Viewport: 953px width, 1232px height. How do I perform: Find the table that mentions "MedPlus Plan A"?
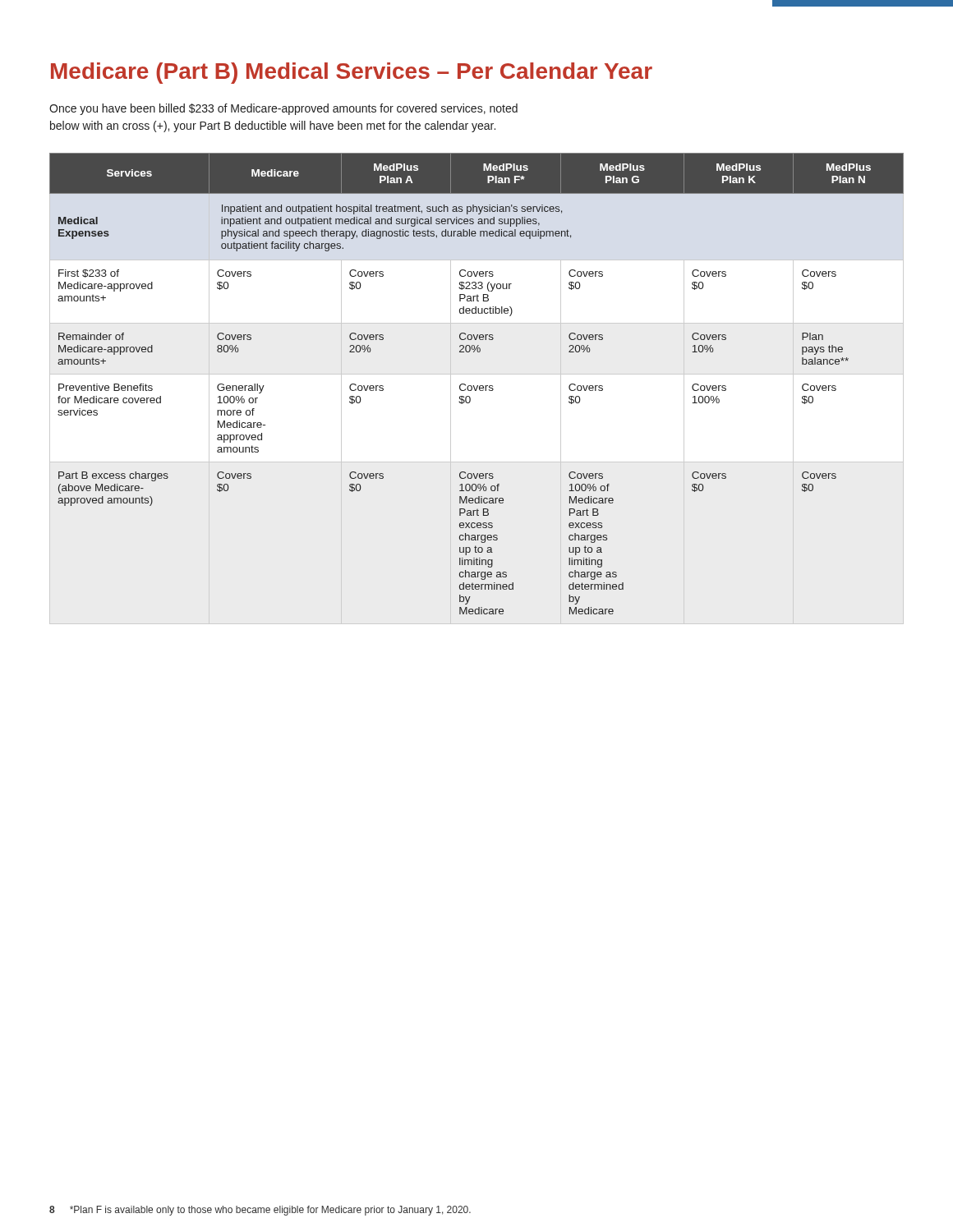coord(476,388)
